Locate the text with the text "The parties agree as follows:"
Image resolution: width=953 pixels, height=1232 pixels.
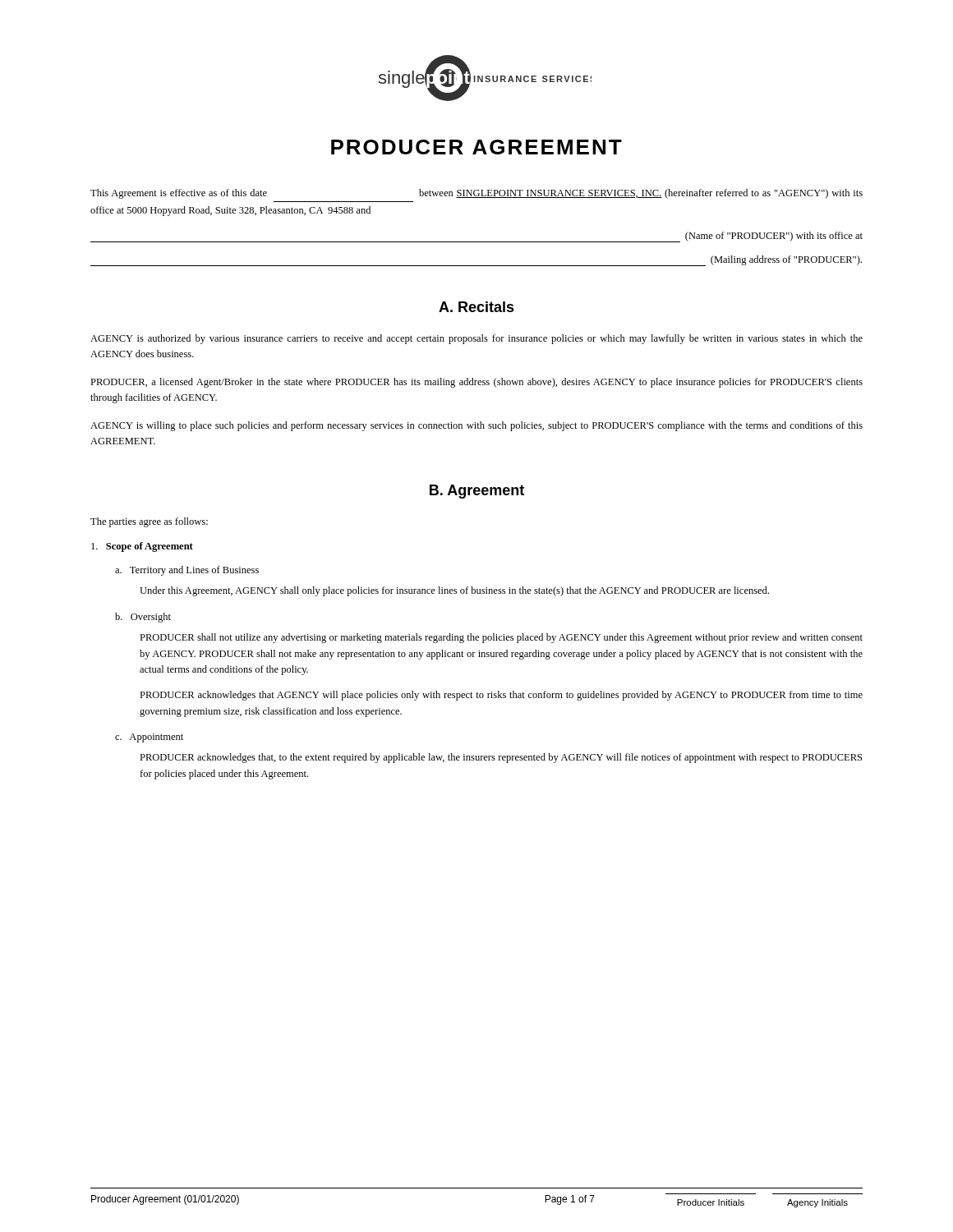149,522
